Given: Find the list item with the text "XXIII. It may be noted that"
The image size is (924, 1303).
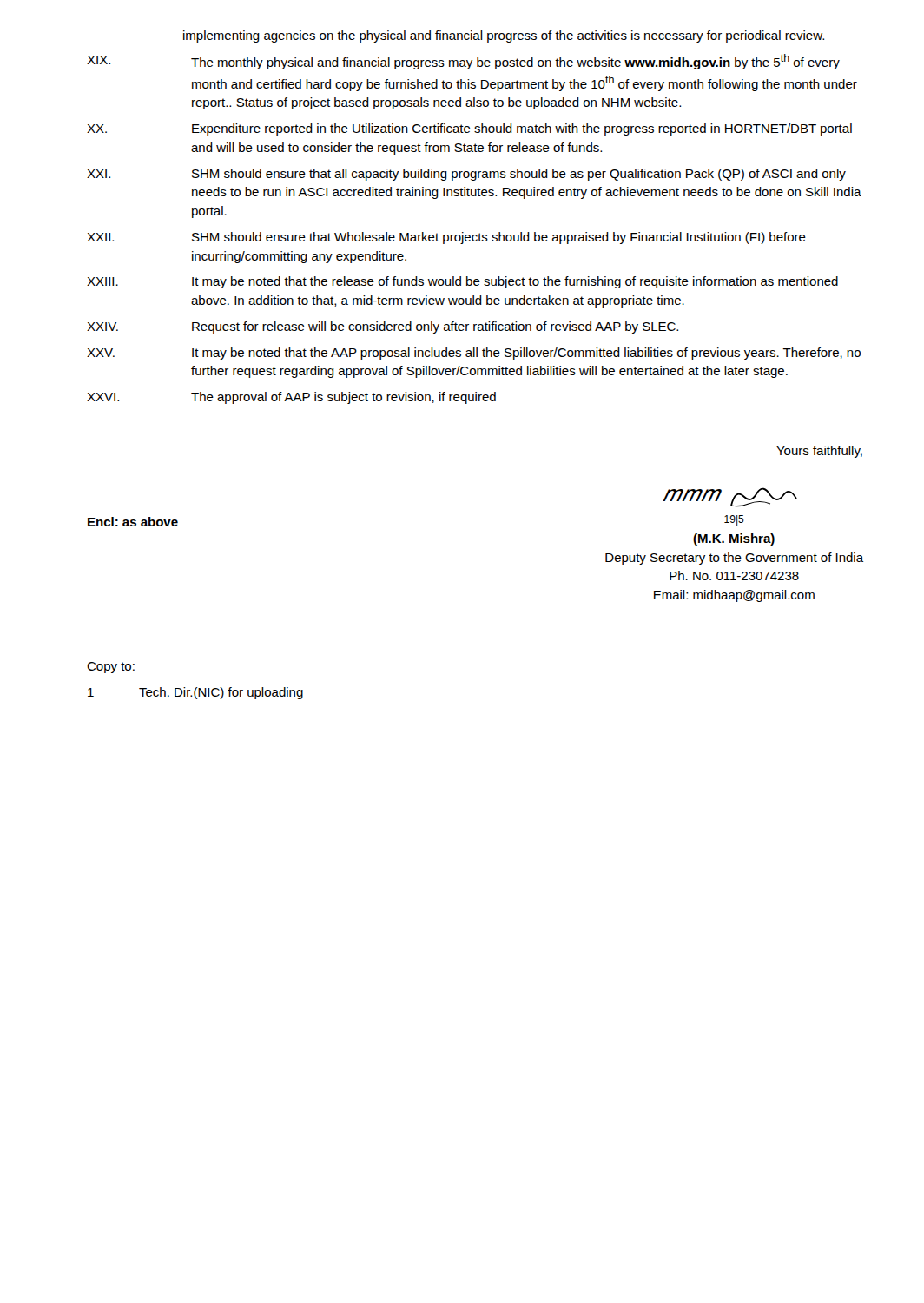Looking at the screenshot, I should pyautogui.click(x=479, y=291).
